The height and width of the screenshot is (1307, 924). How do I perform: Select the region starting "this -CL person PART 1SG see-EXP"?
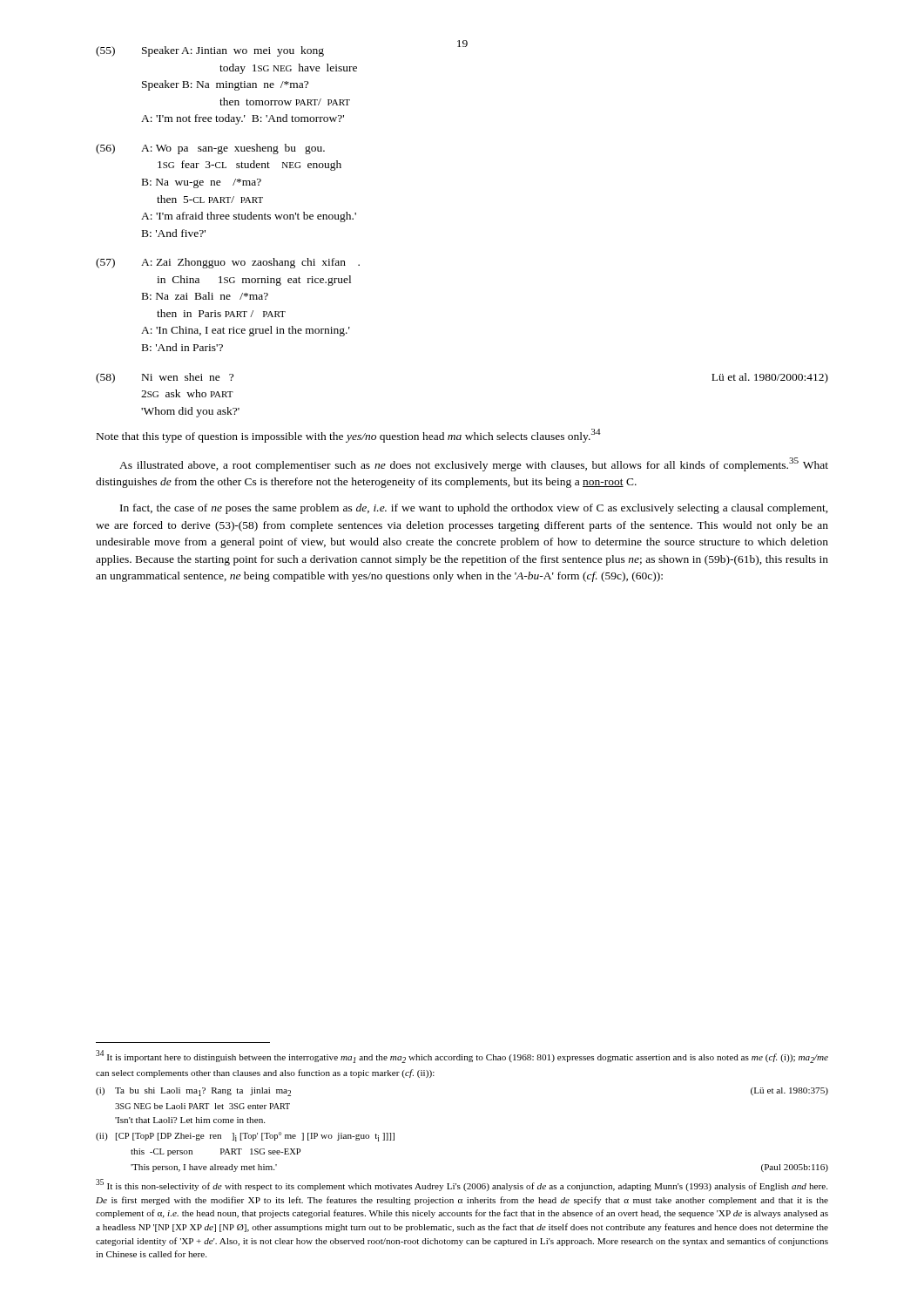coord(216,1151)
